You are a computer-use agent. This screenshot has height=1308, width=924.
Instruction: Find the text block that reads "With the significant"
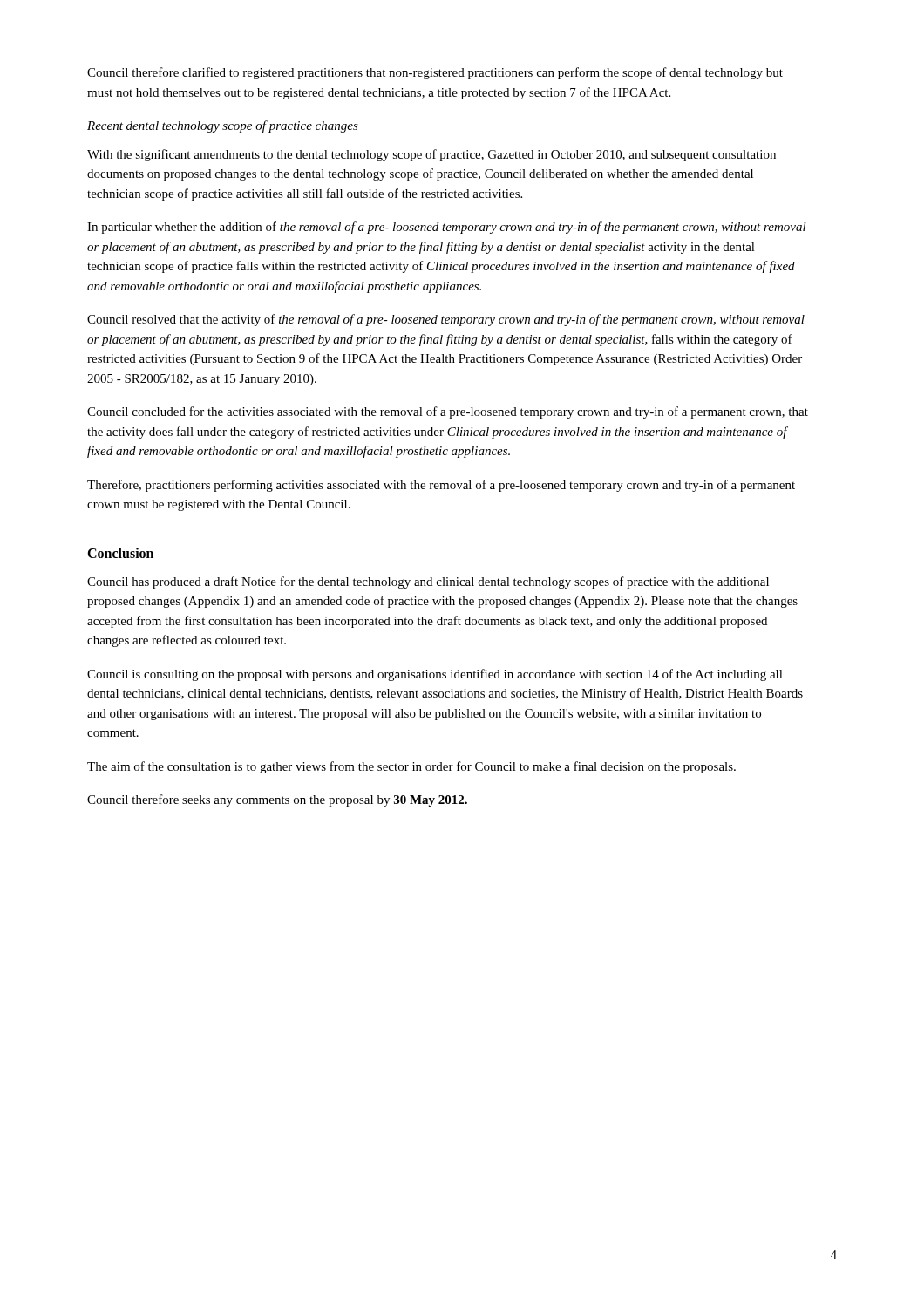432,174
